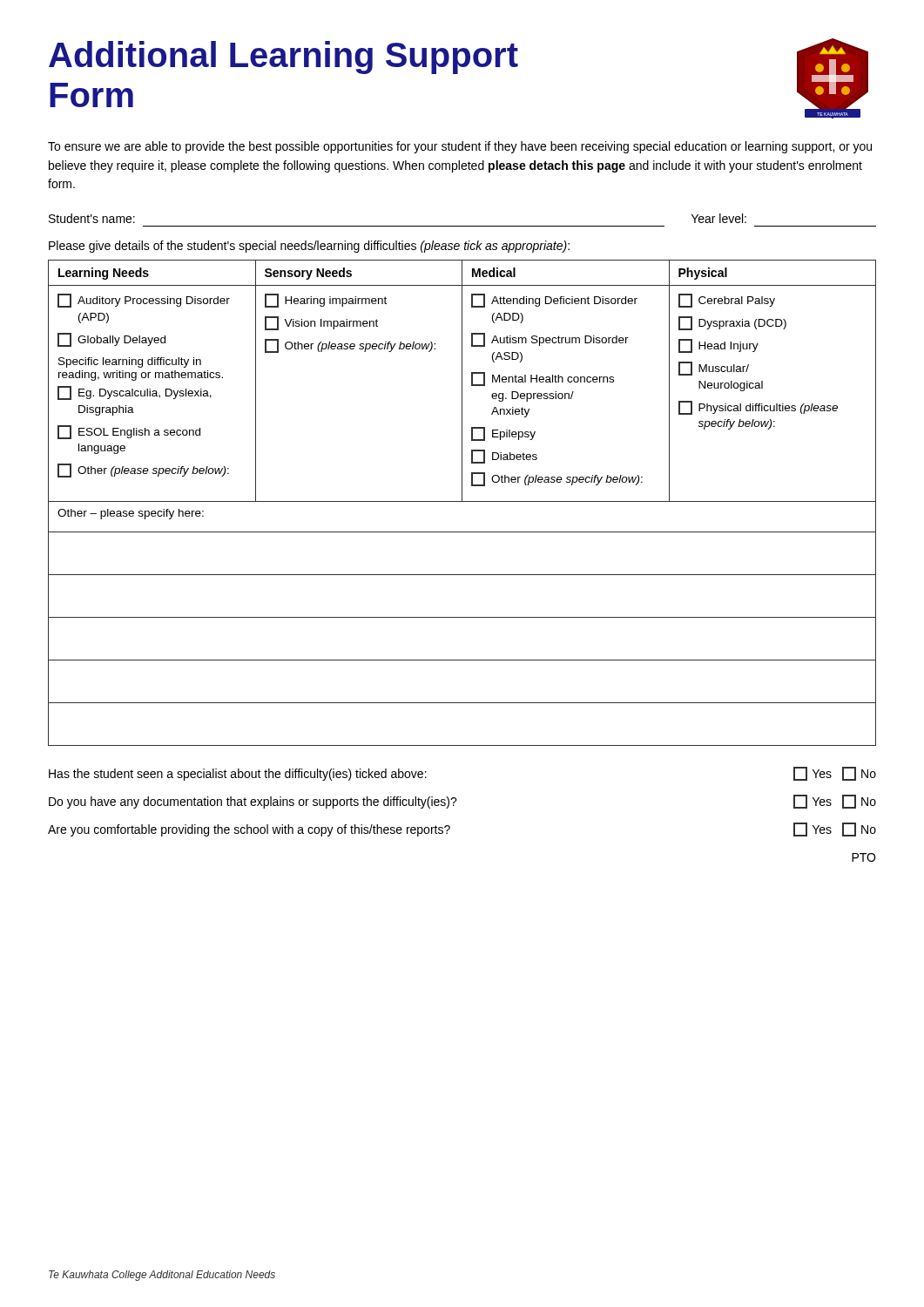924x1307 pixels.
Task: Click on the region starting "To ensure we are"
Action: pos(460,165)
